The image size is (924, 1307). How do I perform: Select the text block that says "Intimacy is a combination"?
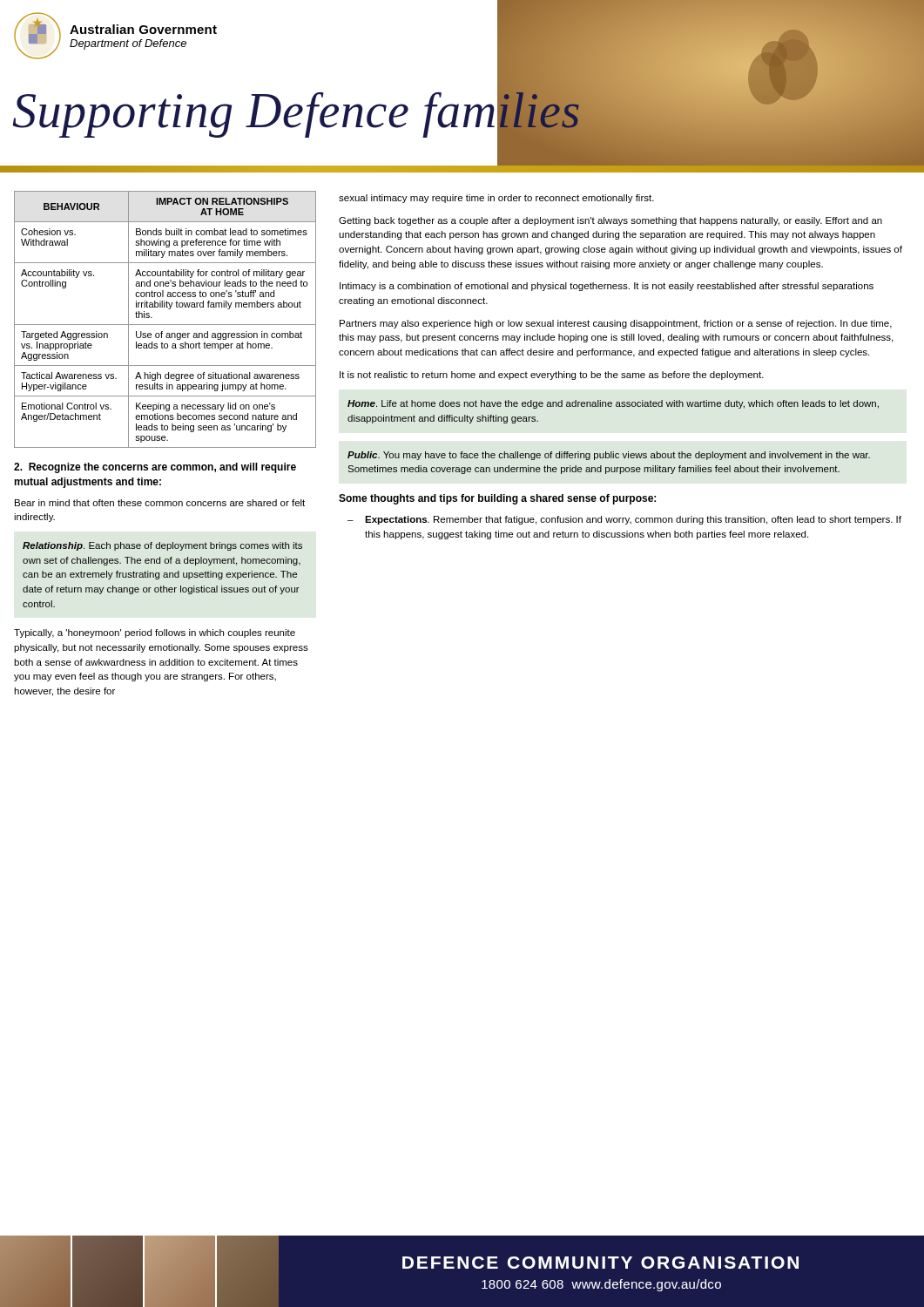(606, 293)
